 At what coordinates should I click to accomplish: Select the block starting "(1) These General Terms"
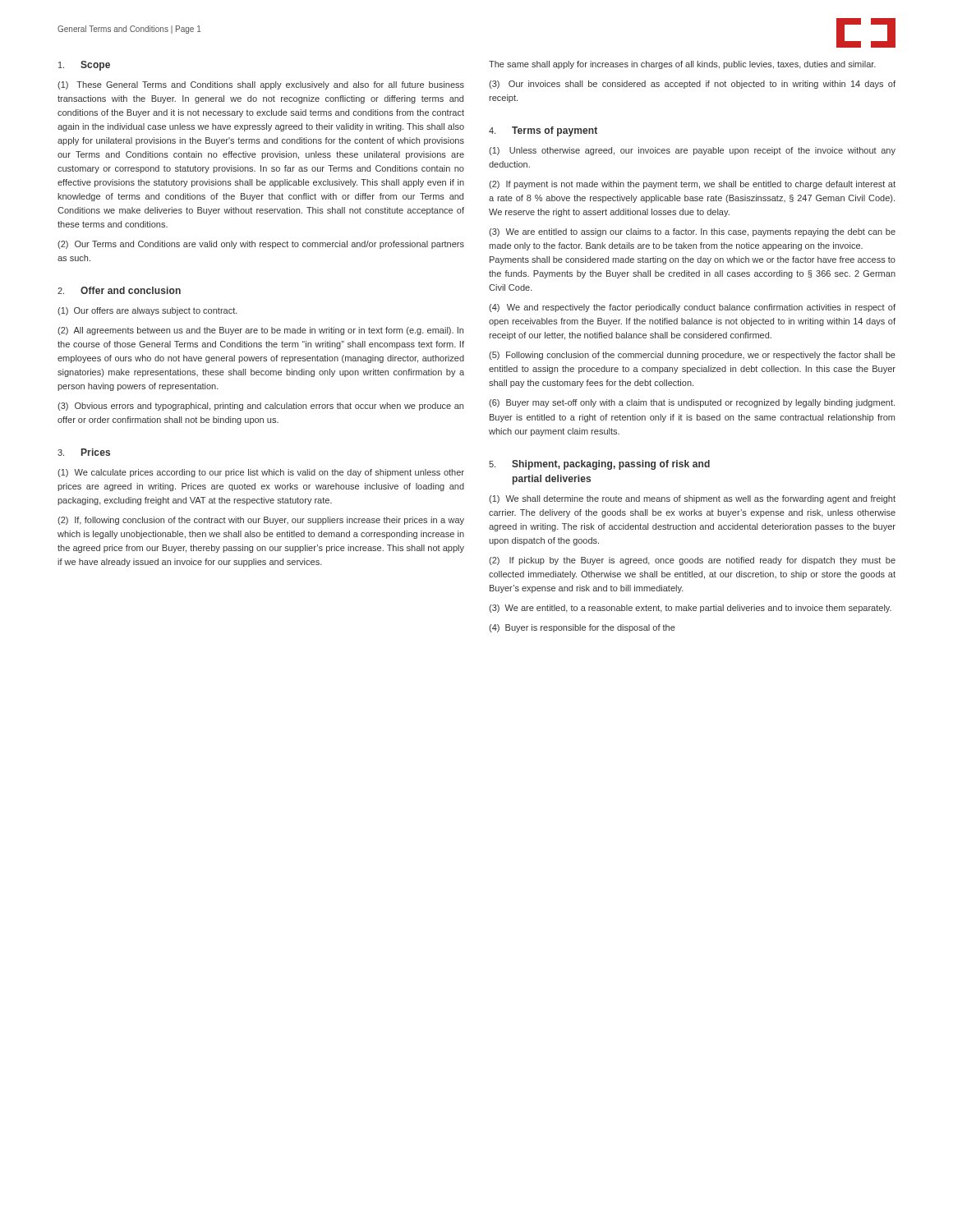[x=261, y=154]
